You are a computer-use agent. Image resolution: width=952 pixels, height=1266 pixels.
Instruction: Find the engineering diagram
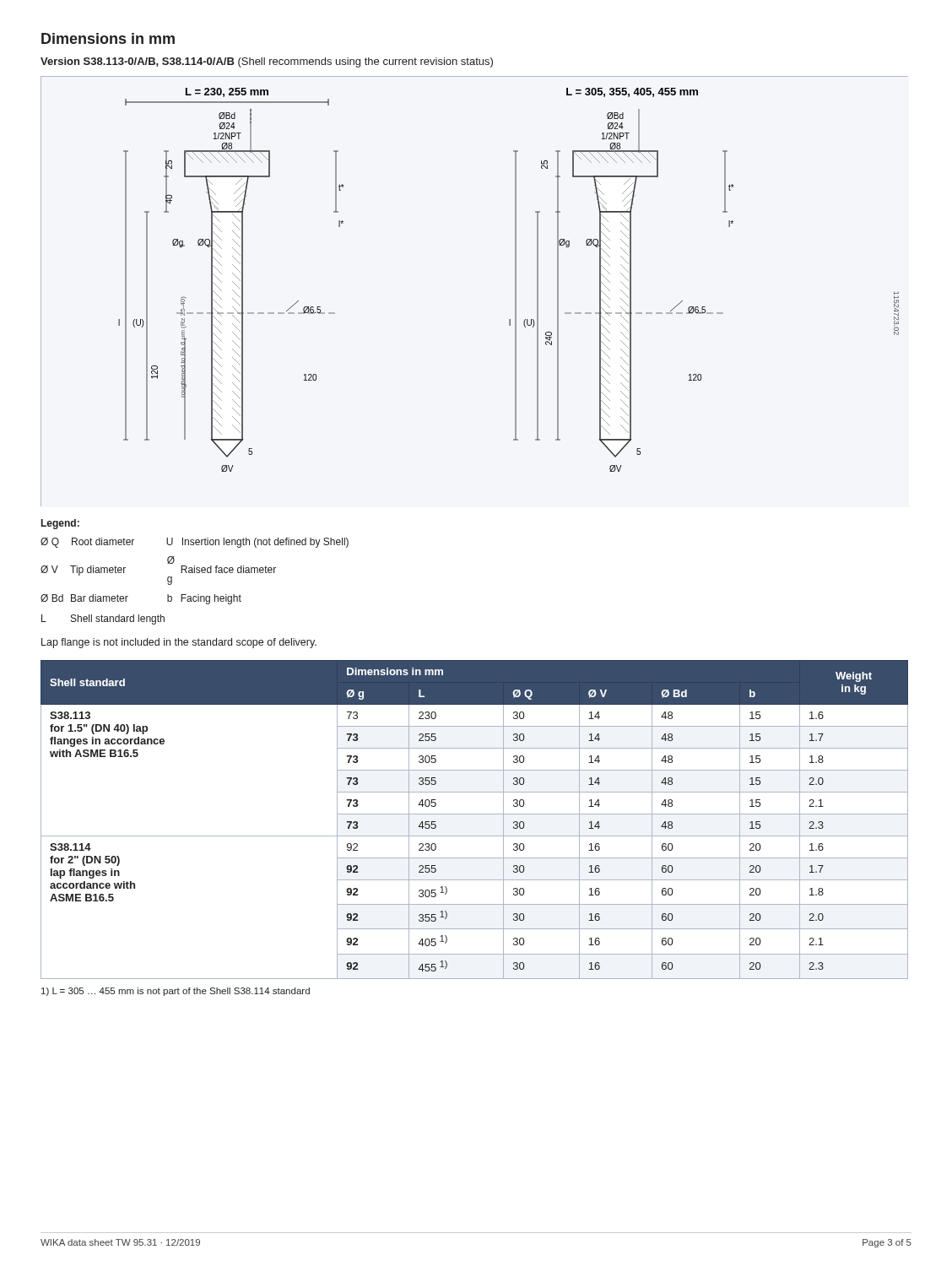474,291
